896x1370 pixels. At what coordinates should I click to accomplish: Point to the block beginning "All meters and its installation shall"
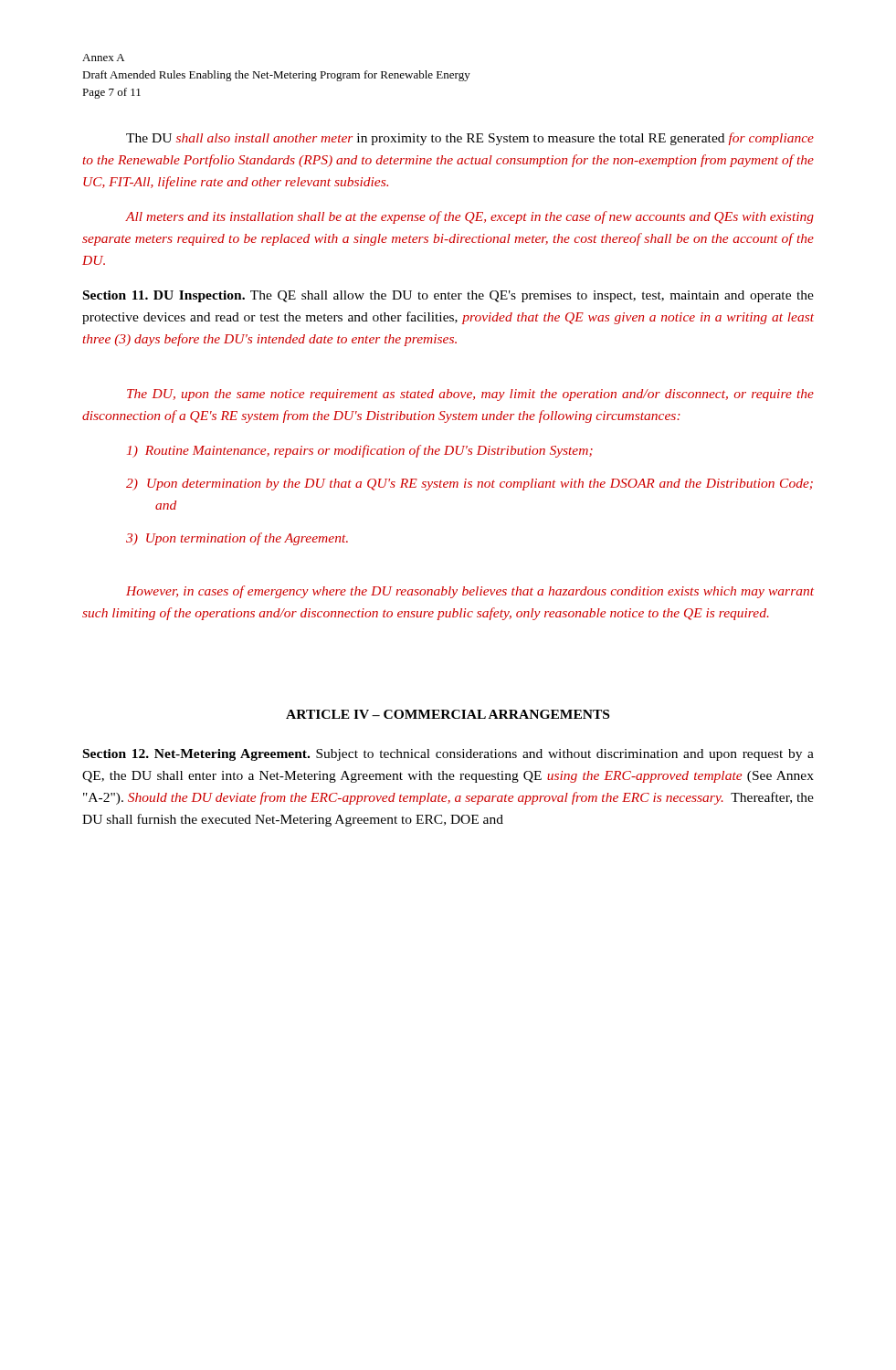[x=448, y=238]
